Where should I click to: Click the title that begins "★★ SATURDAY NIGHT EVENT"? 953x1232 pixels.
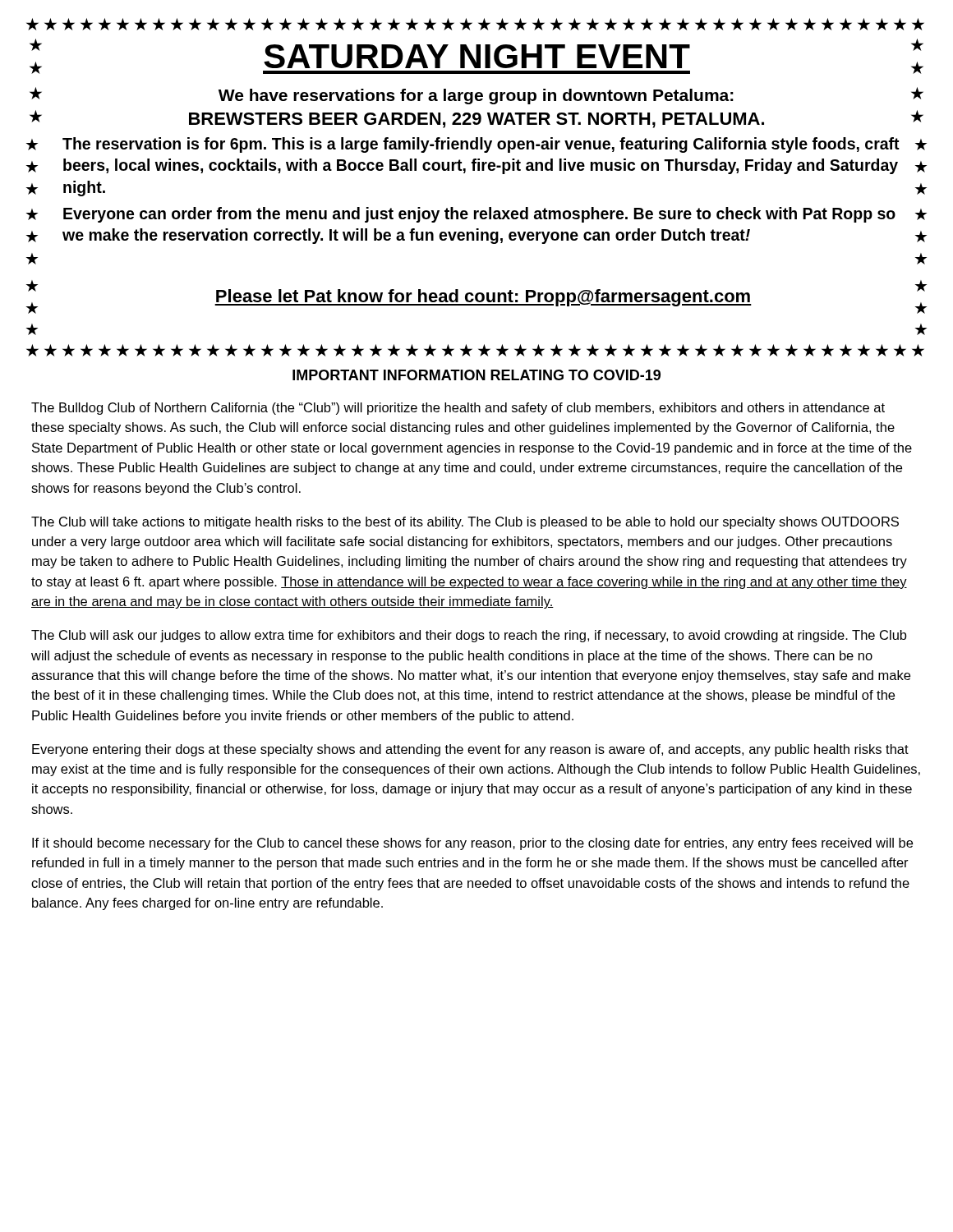[x=476, y=57]
